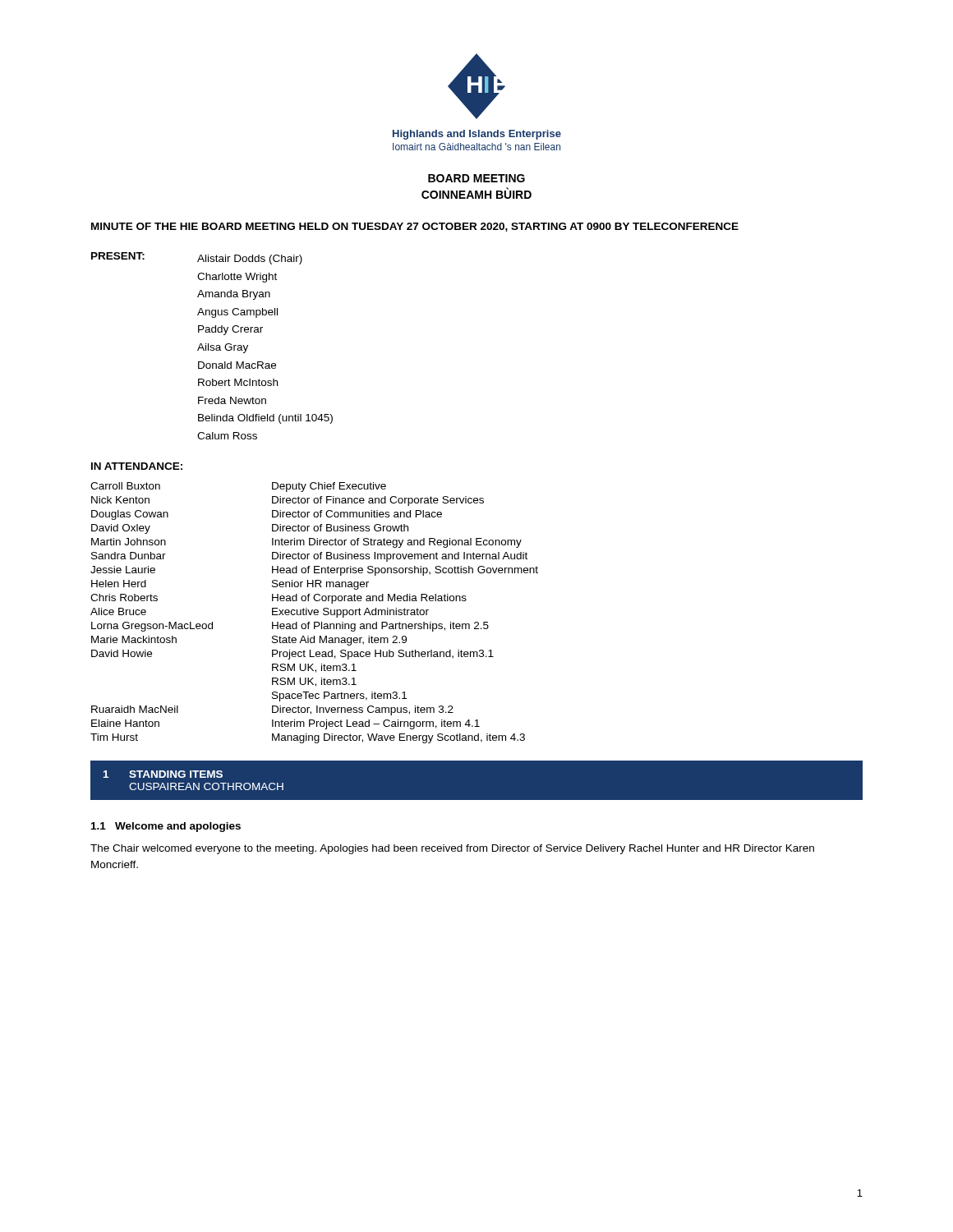Image resolution: width=953 pixels, height=1232 pixels.
Task: Click on the logo
Action: click(476, 103)
